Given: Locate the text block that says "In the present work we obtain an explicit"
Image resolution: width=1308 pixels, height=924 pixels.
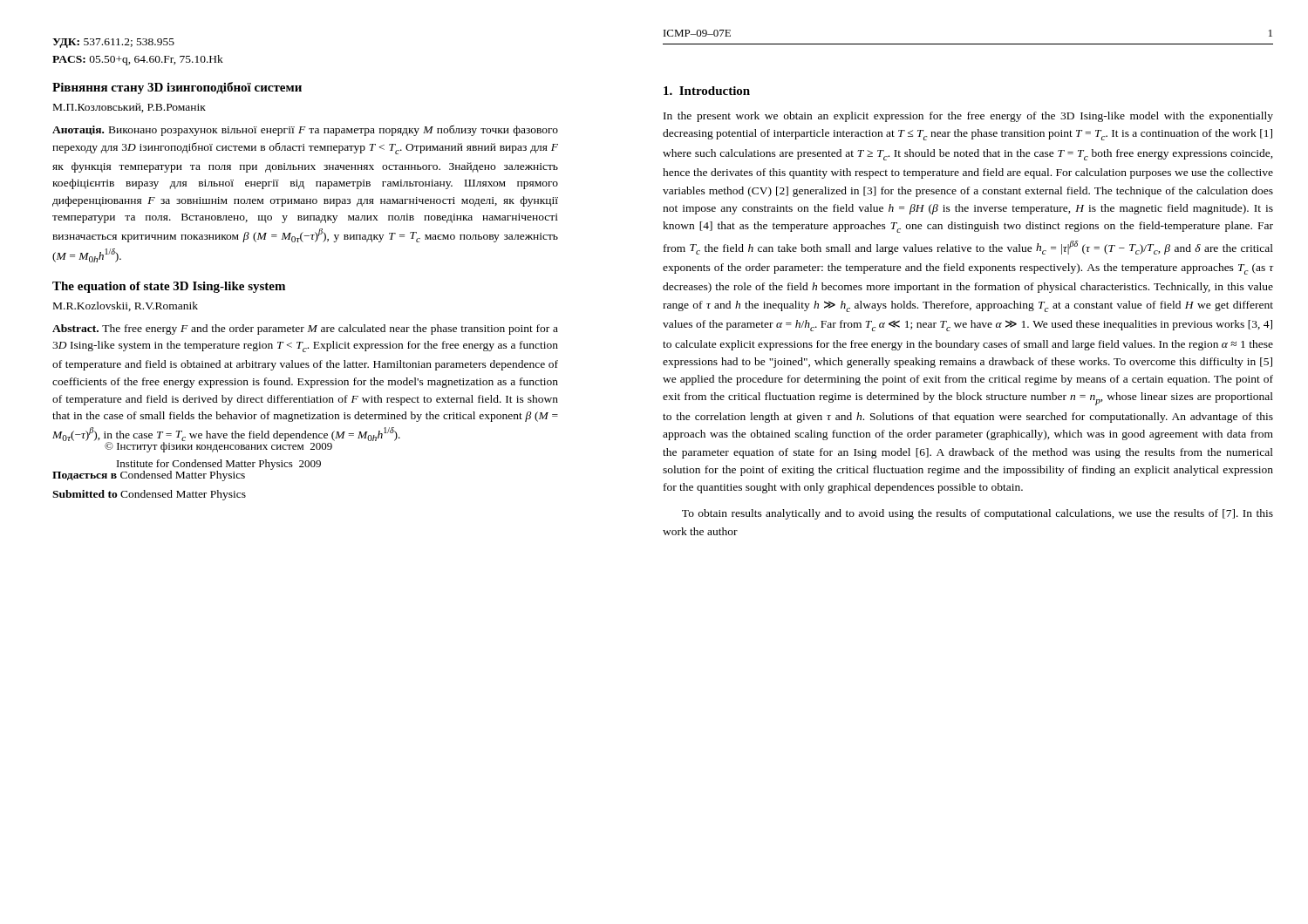Looking at the screenshot, I should [x=968, y=301].
